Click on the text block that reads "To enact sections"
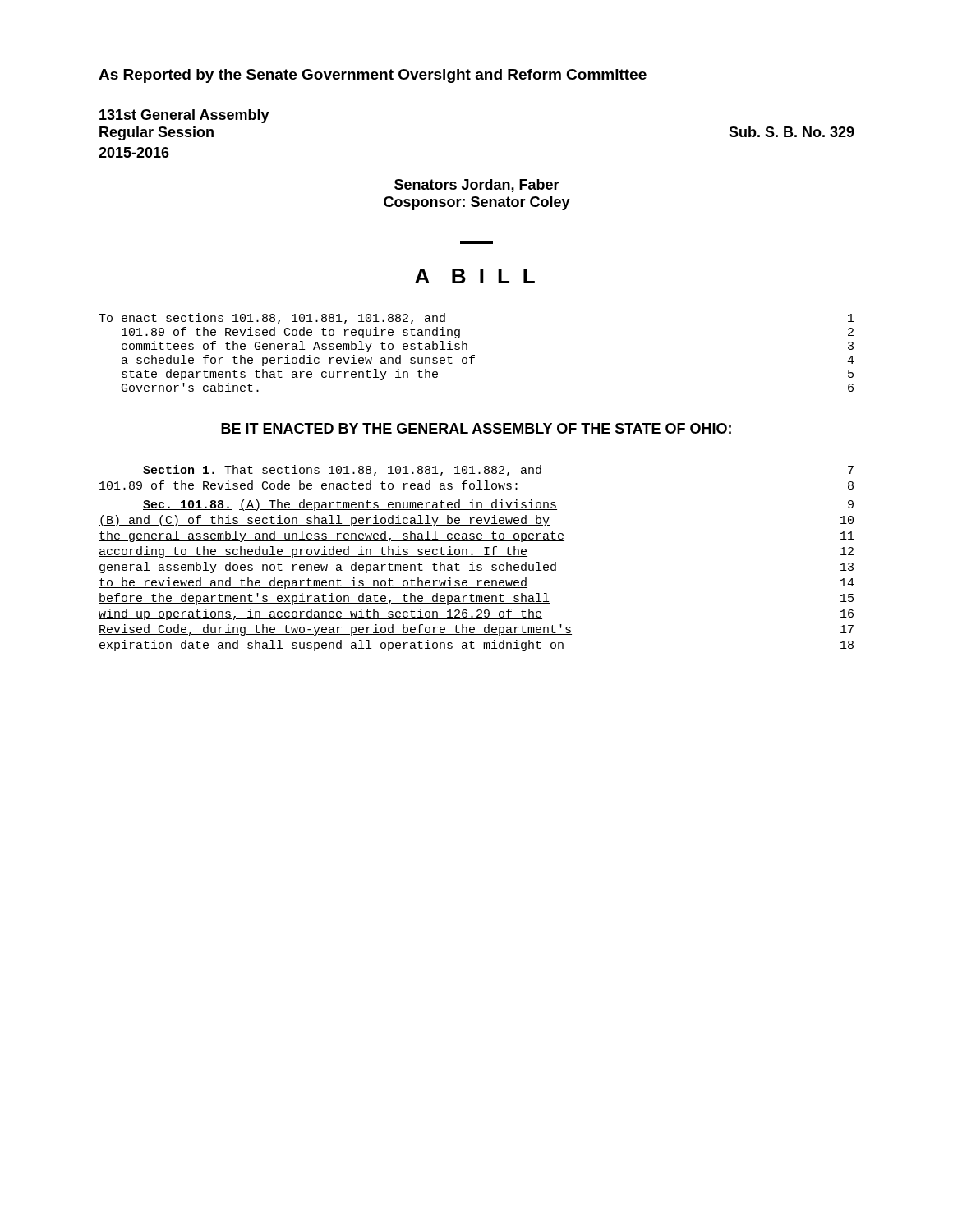The image size is (953, 1232). pos(476,354)
